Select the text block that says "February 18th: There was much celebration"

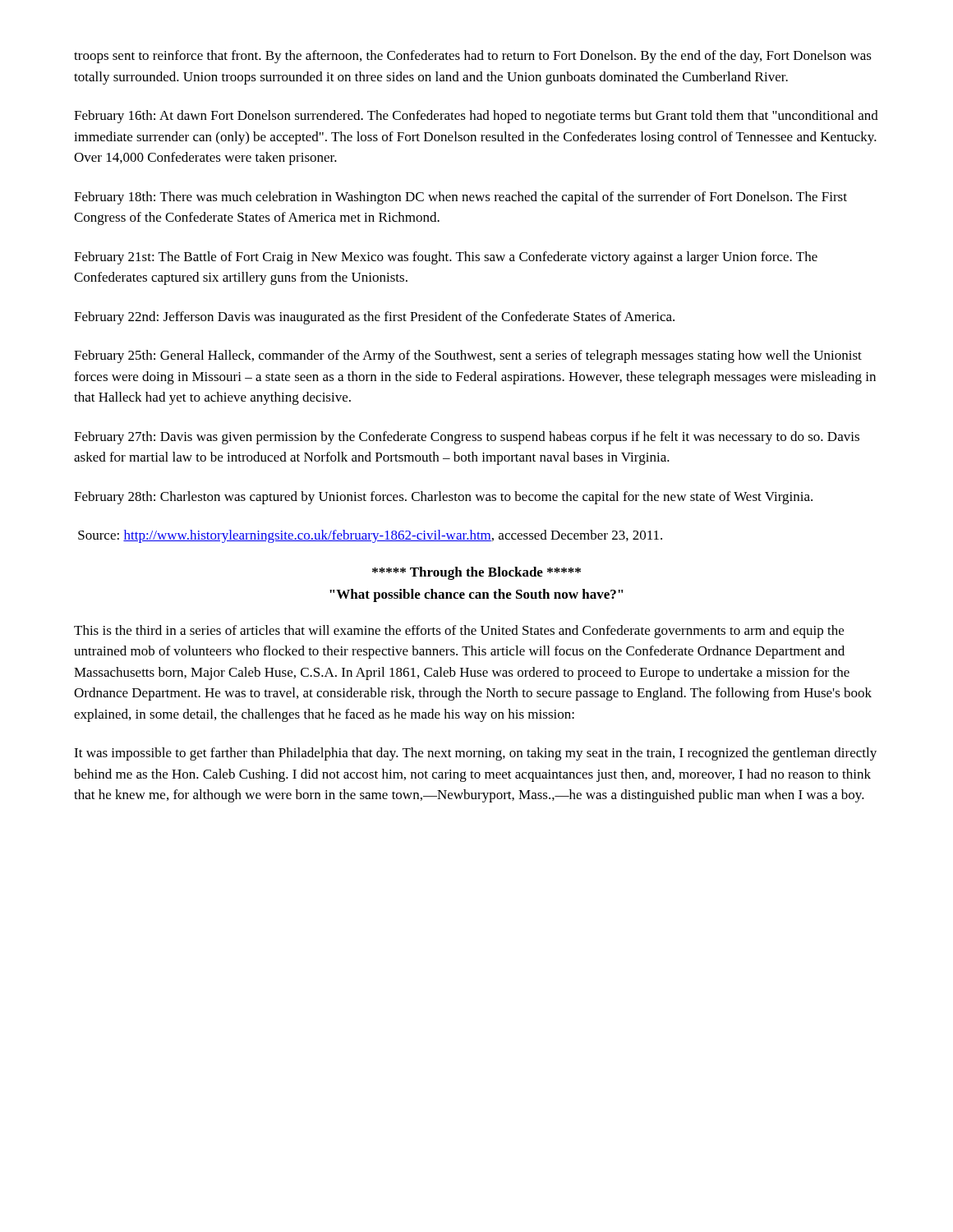coord(460,207)
